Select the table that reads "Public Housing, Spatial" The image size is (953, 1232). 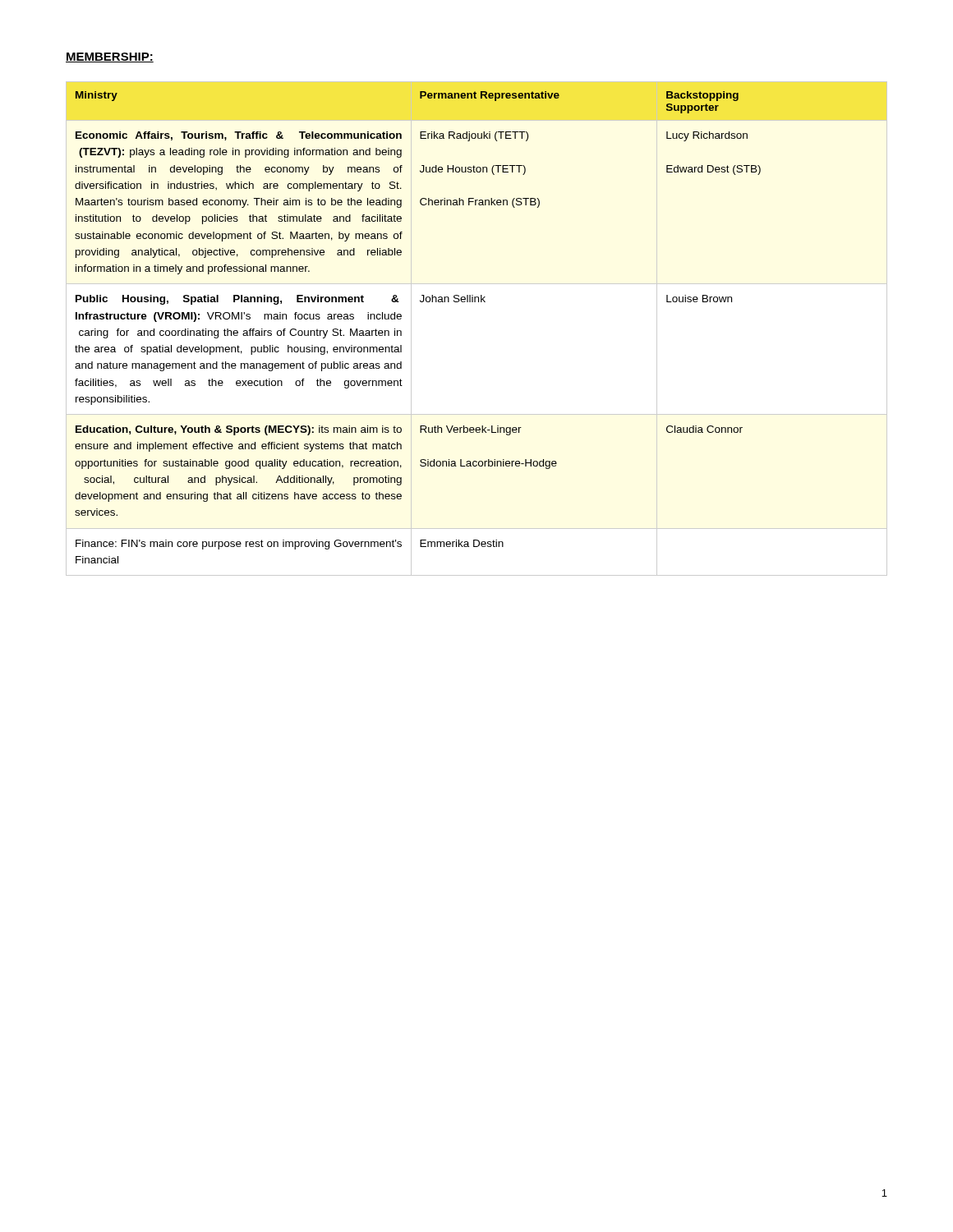(x=476, y=329)
